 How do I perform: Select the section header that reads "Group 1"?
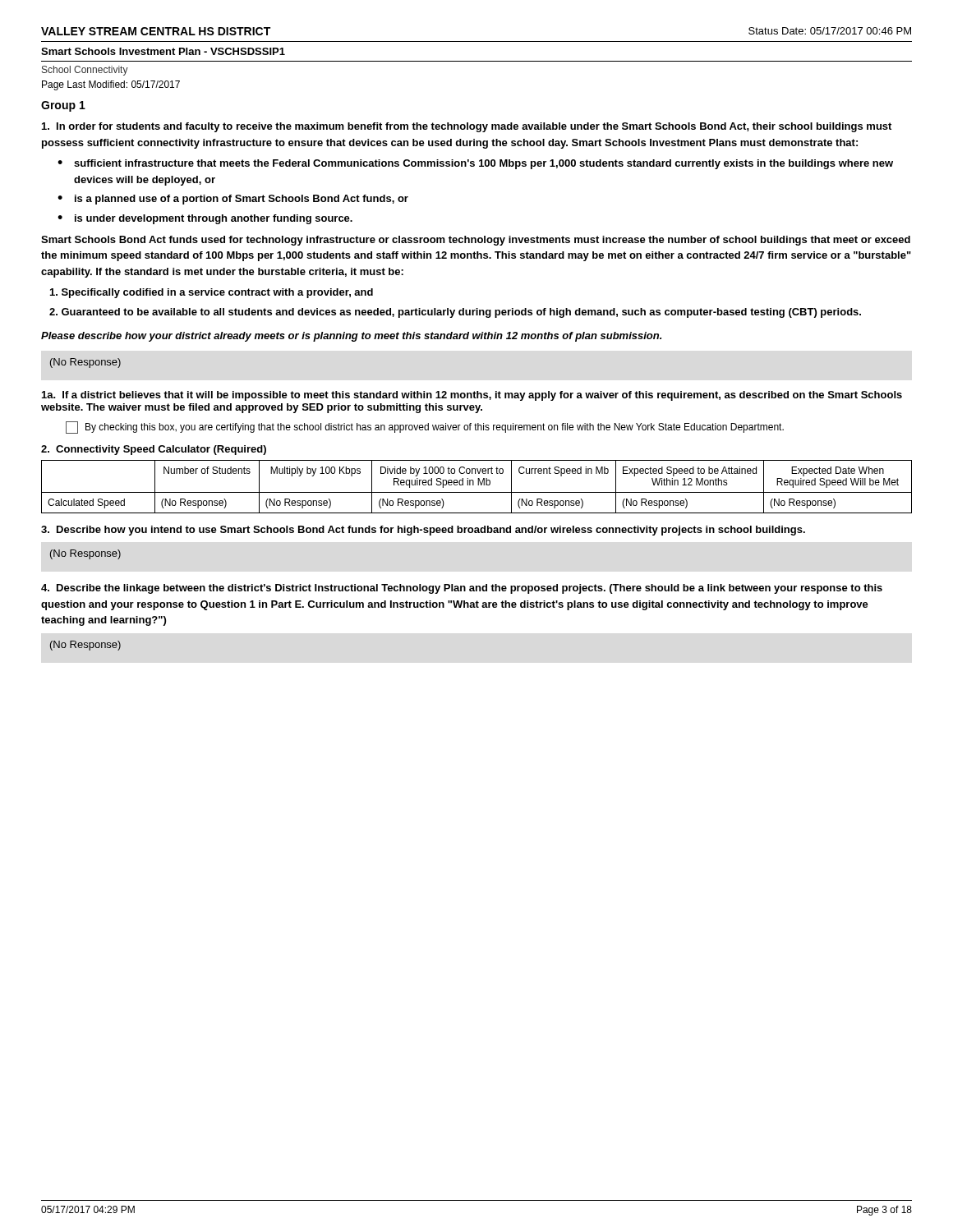pos(63,105)
